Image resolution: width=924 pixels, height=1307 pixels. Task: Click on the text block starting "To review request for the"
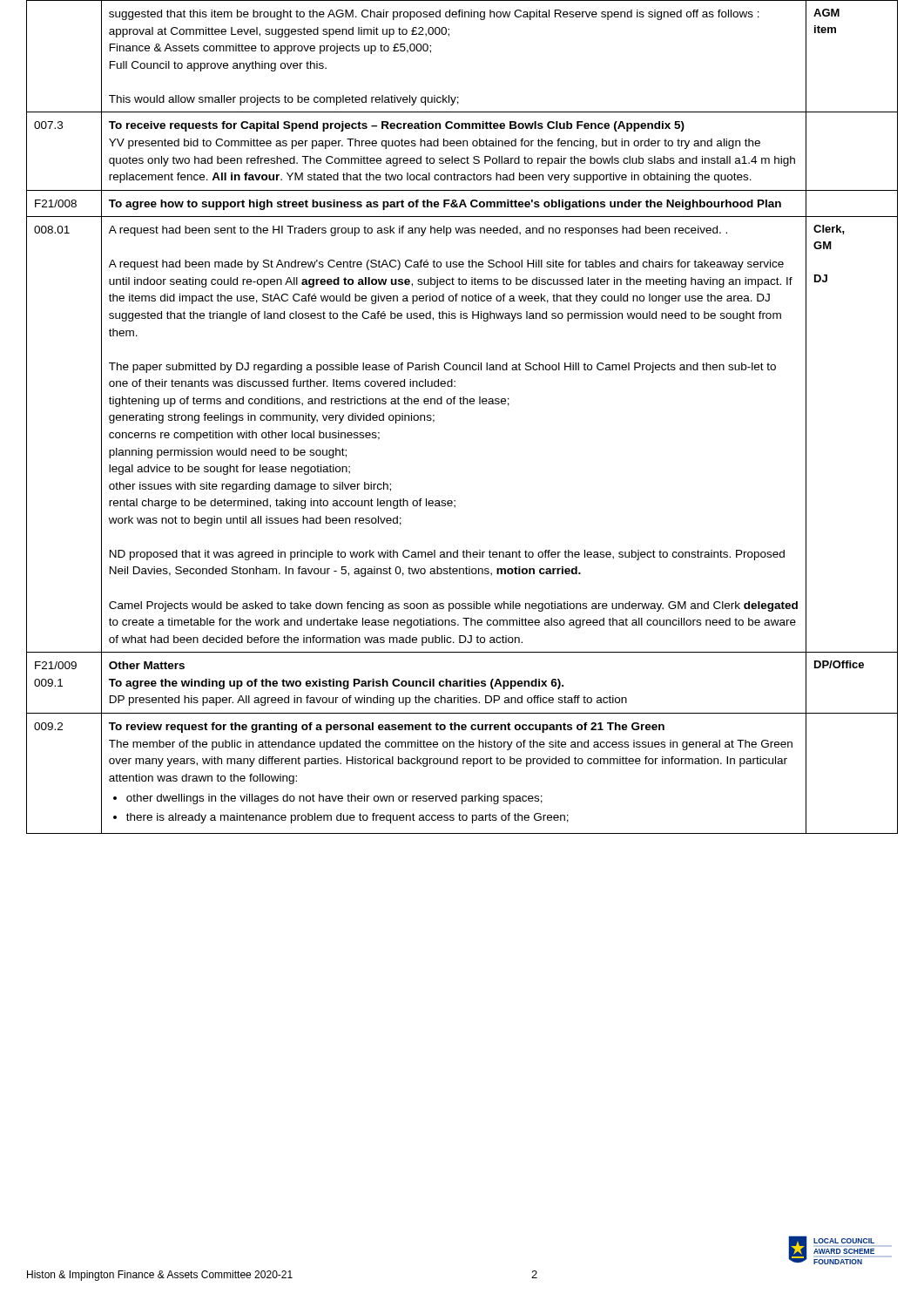[x=454, y=773]
